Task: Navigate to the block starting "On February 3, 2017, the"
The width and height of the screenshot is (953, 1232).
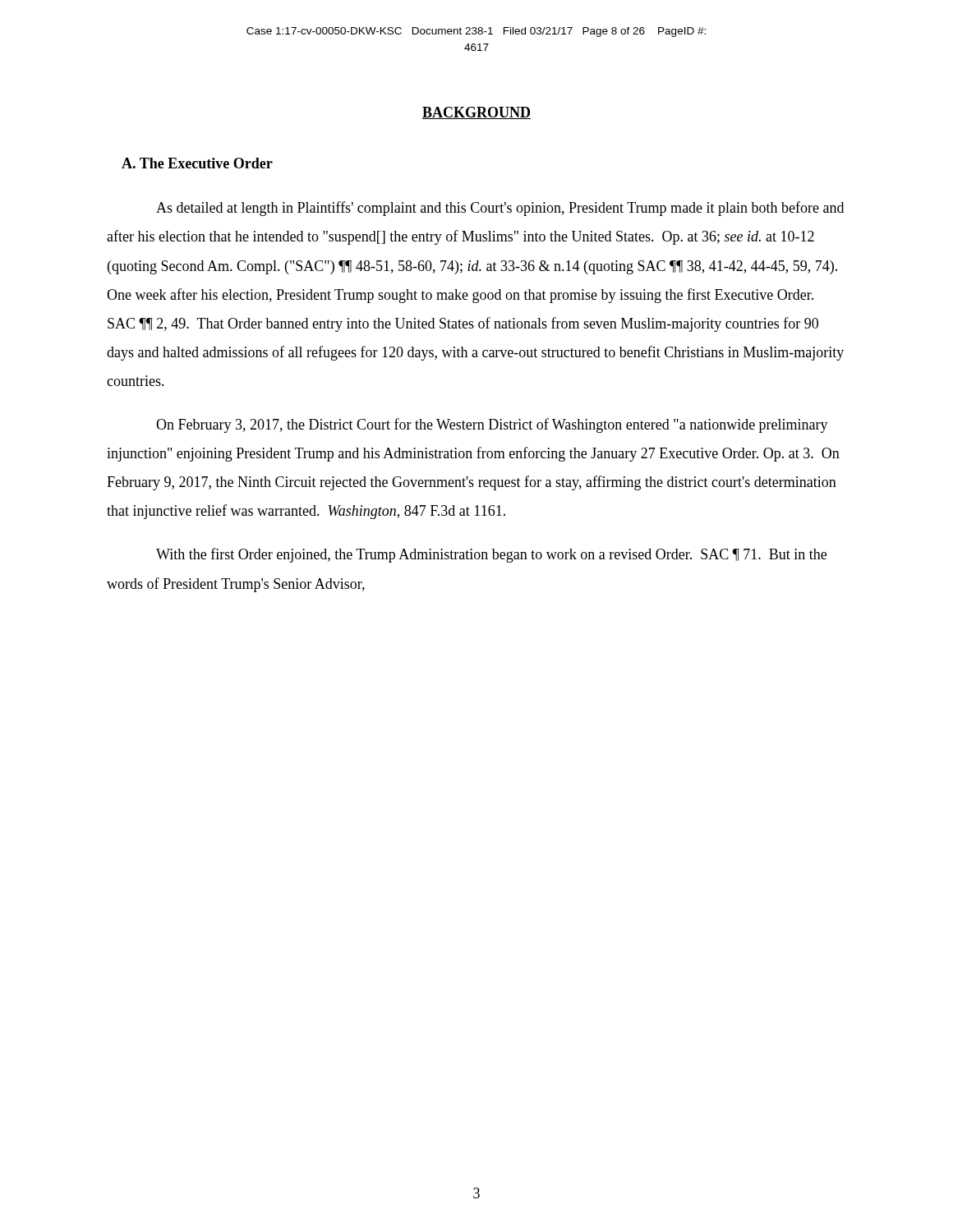Action: pyautogui.click(x=476, y=468)
